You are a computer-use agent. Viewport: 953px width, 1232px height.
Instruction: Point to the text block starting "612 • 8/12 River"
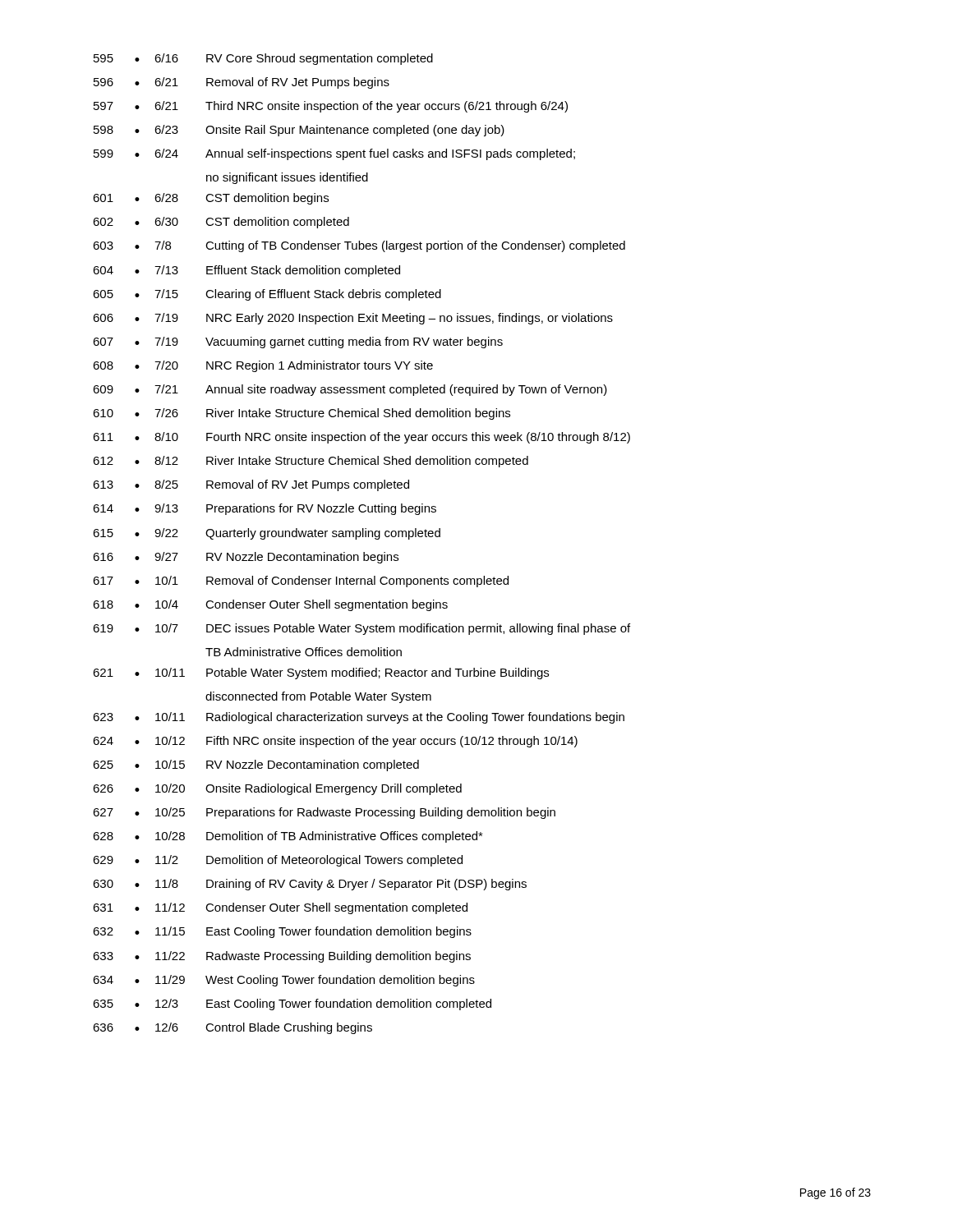point(476,463)
